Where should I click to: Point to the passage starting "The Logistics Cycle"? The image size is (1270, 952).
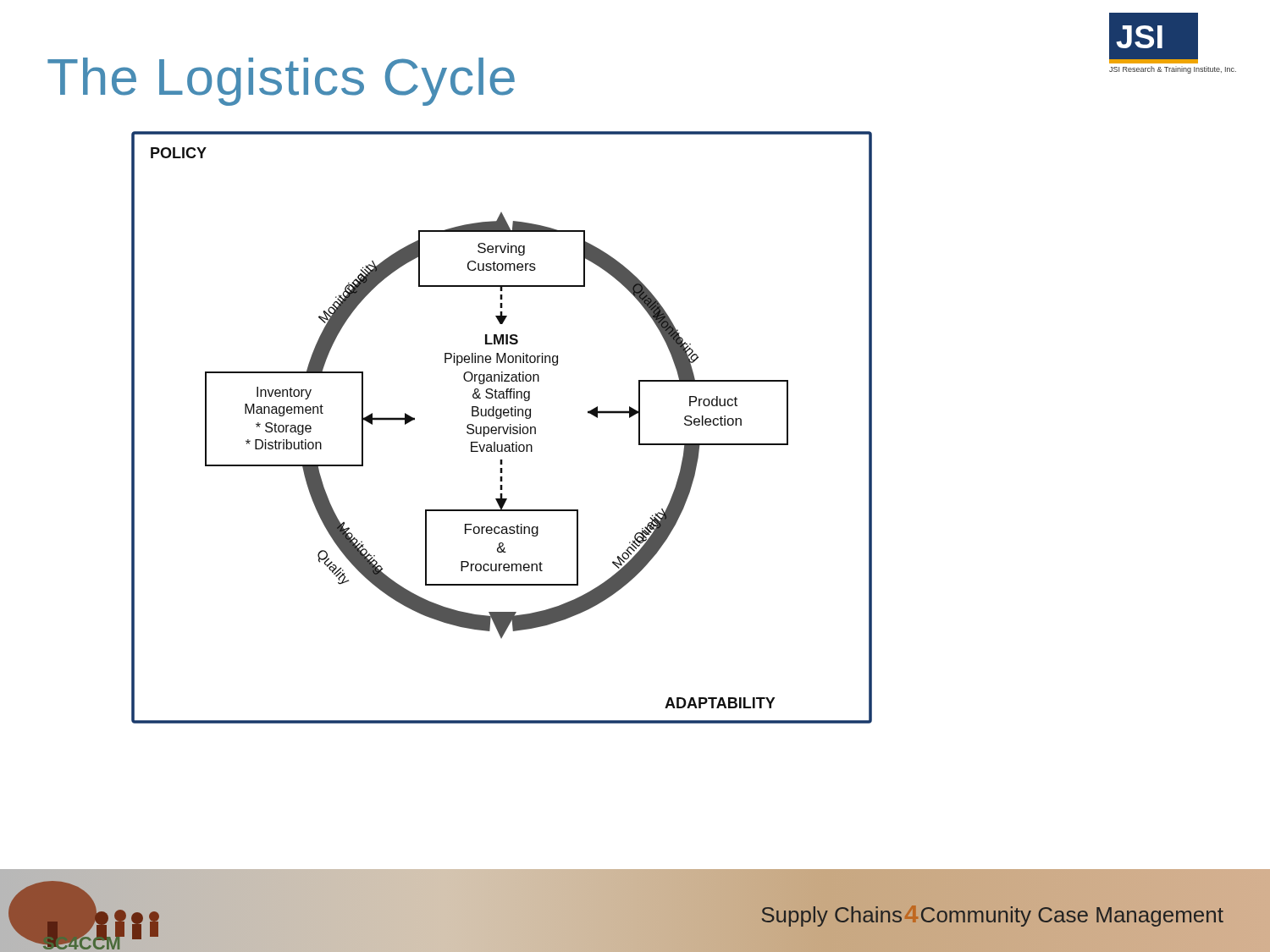click(282, 77)
